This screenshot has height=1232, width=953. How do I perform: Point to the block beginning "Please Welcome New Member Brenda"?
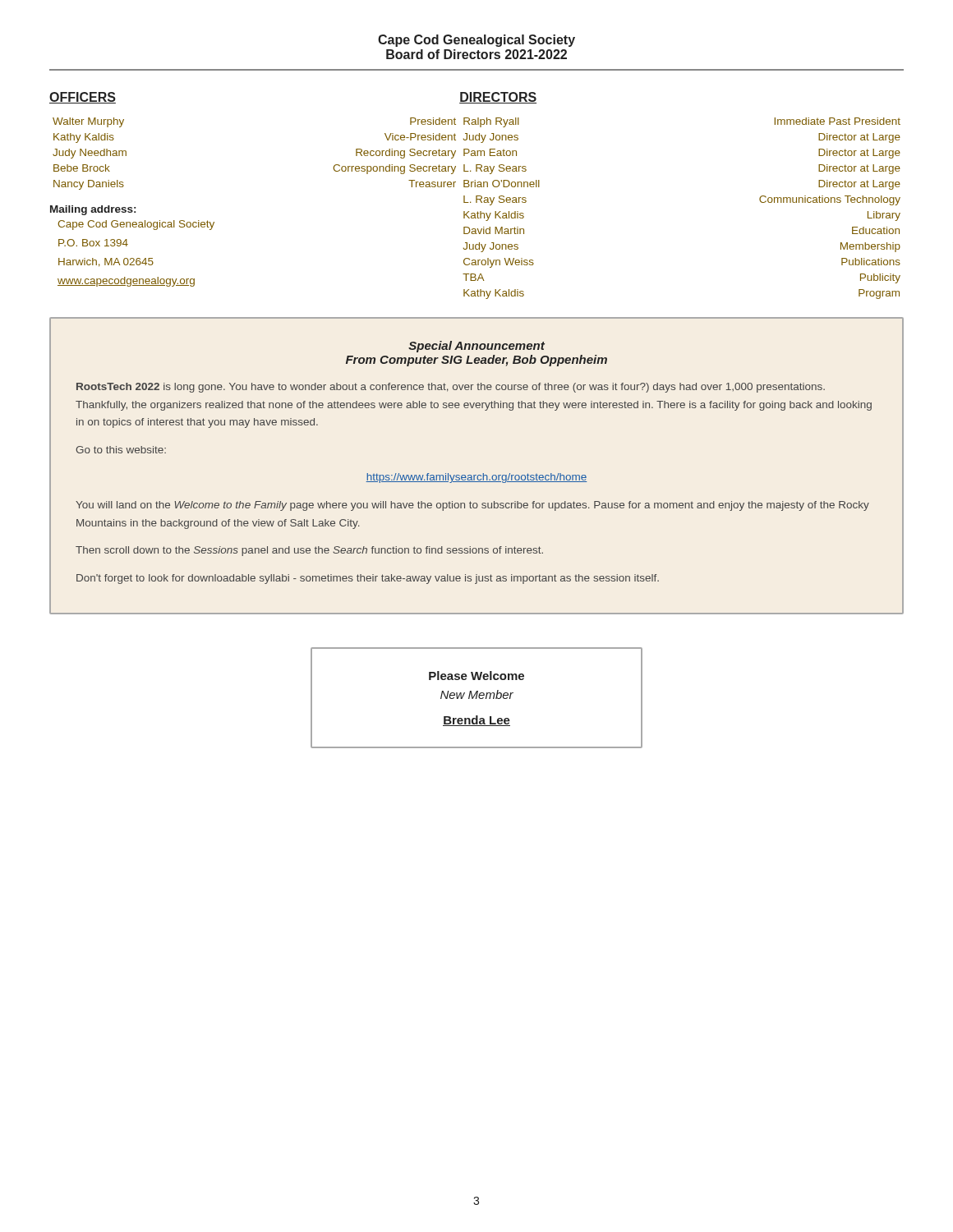(476, 698)
